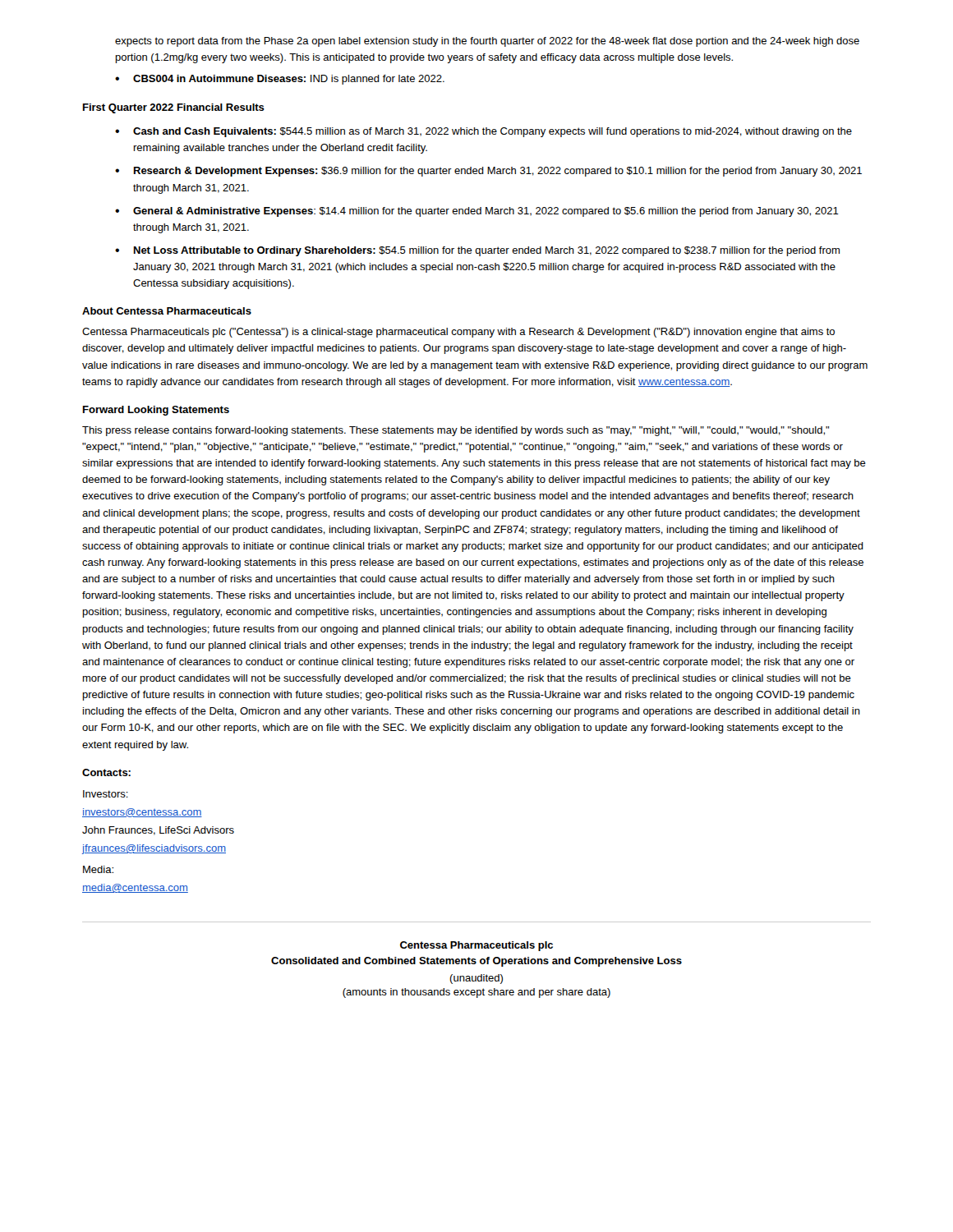Locate the text "First Quarter 2022 Financial Results"
This screenshot has height=1232, width=953.
pyautogui.click(x=173, y=107)
